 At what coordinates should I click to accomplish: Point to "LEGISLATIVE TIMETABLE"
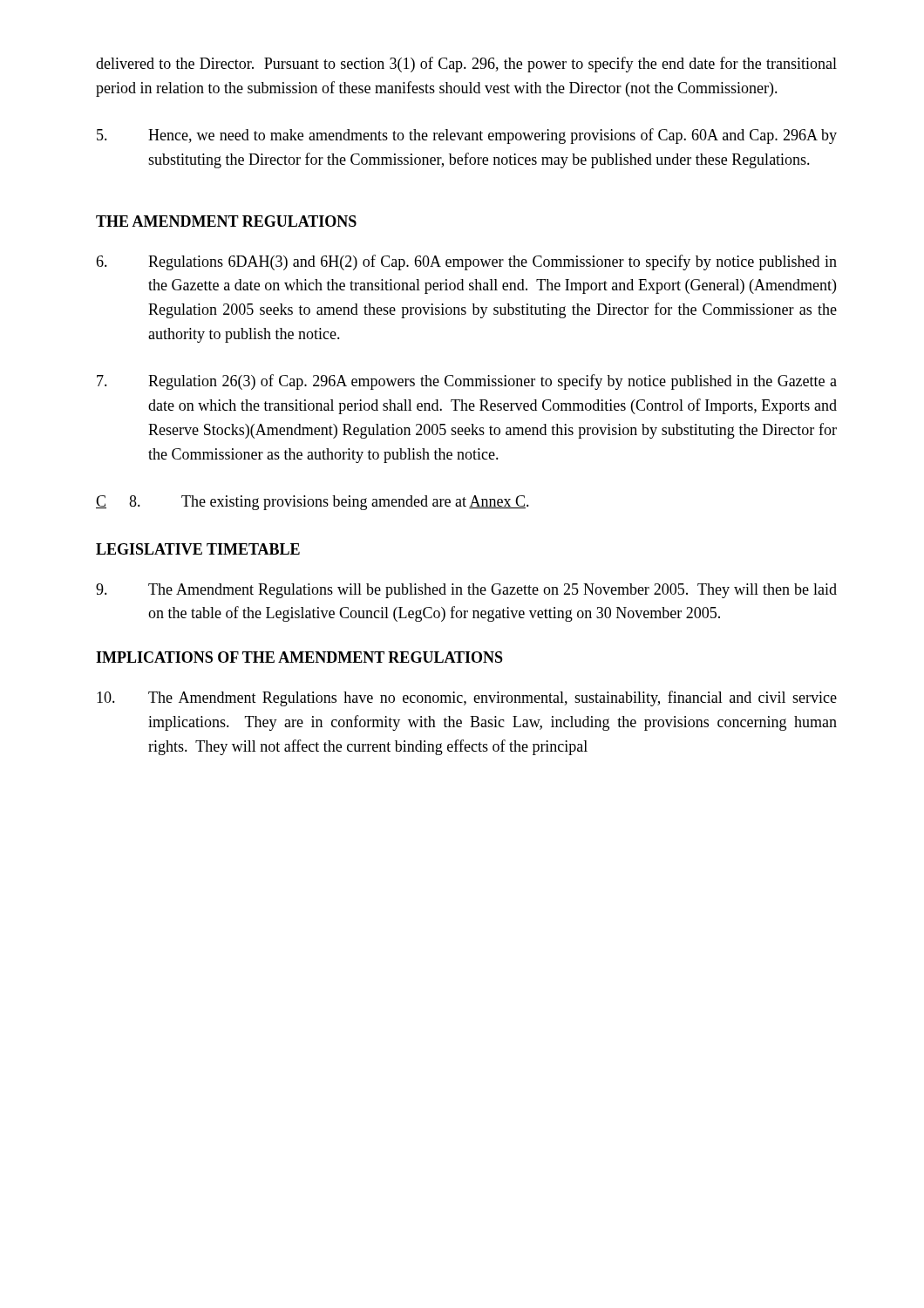pyautogui.click(x=198, y=549)
